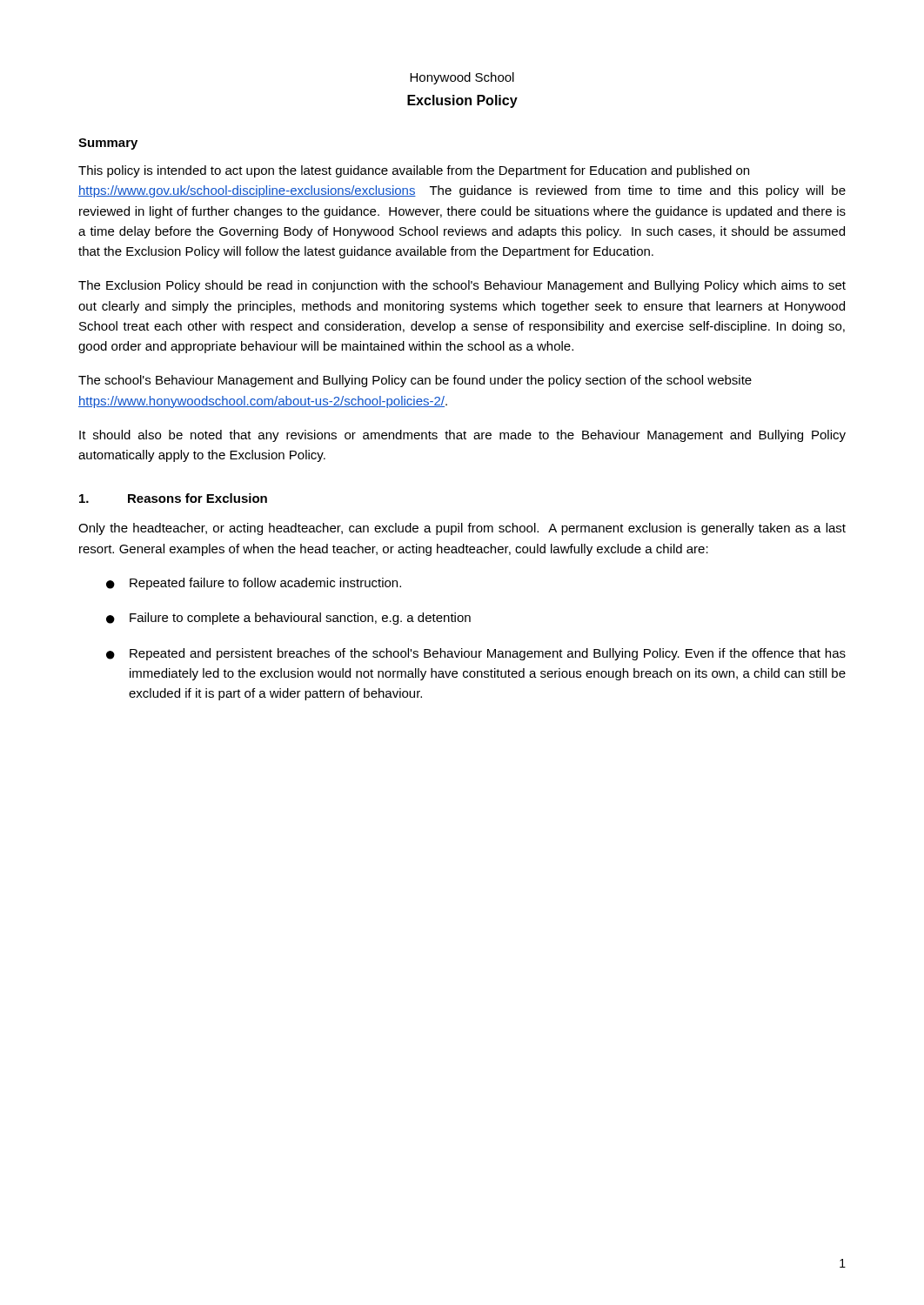Select the text starting "● Repeated failure"
Viewport: 924px width, 1305px height.
point(254,584)
